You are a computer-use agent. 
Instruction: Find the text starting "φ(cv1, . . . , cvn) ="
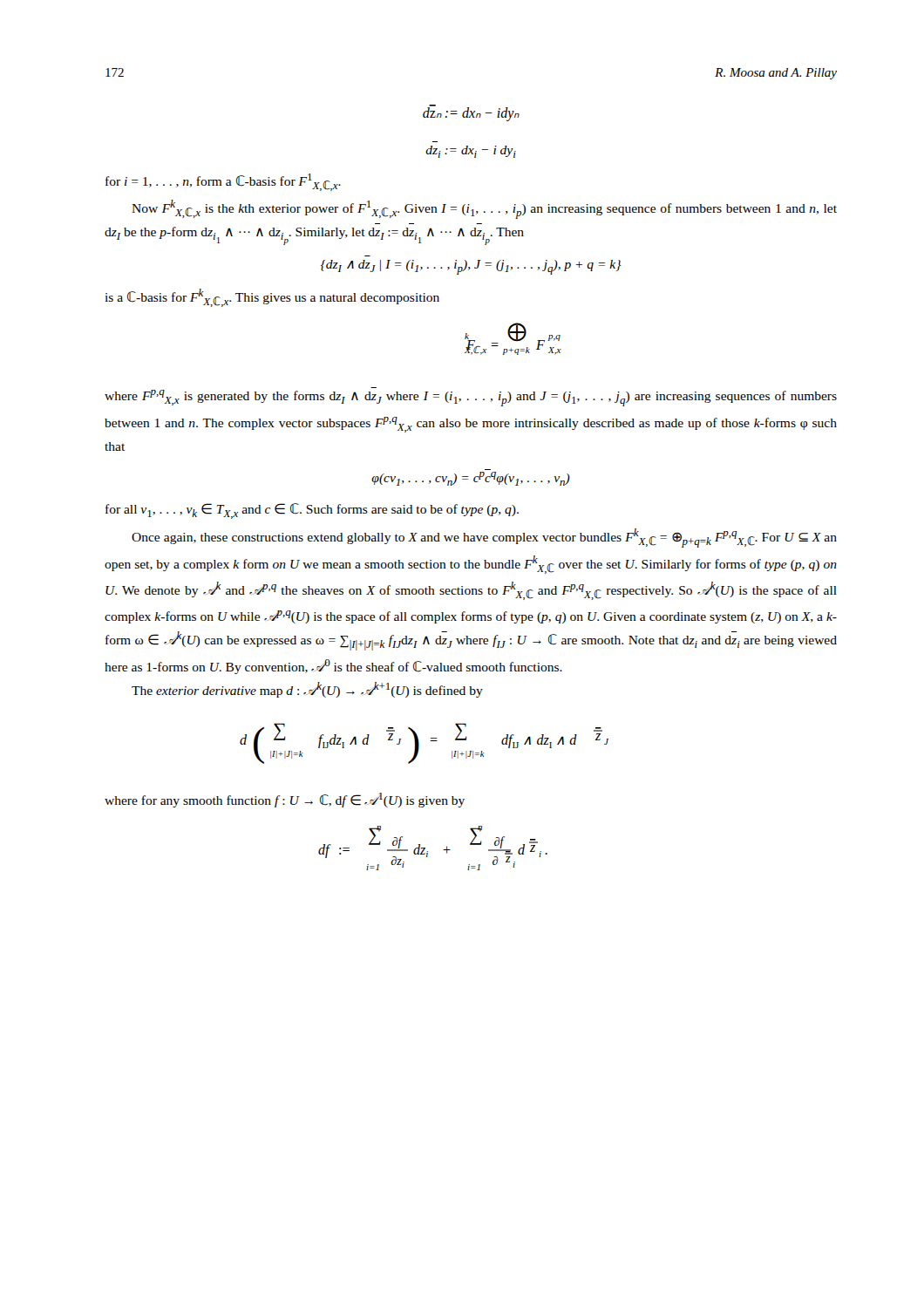tap(471, 477)
